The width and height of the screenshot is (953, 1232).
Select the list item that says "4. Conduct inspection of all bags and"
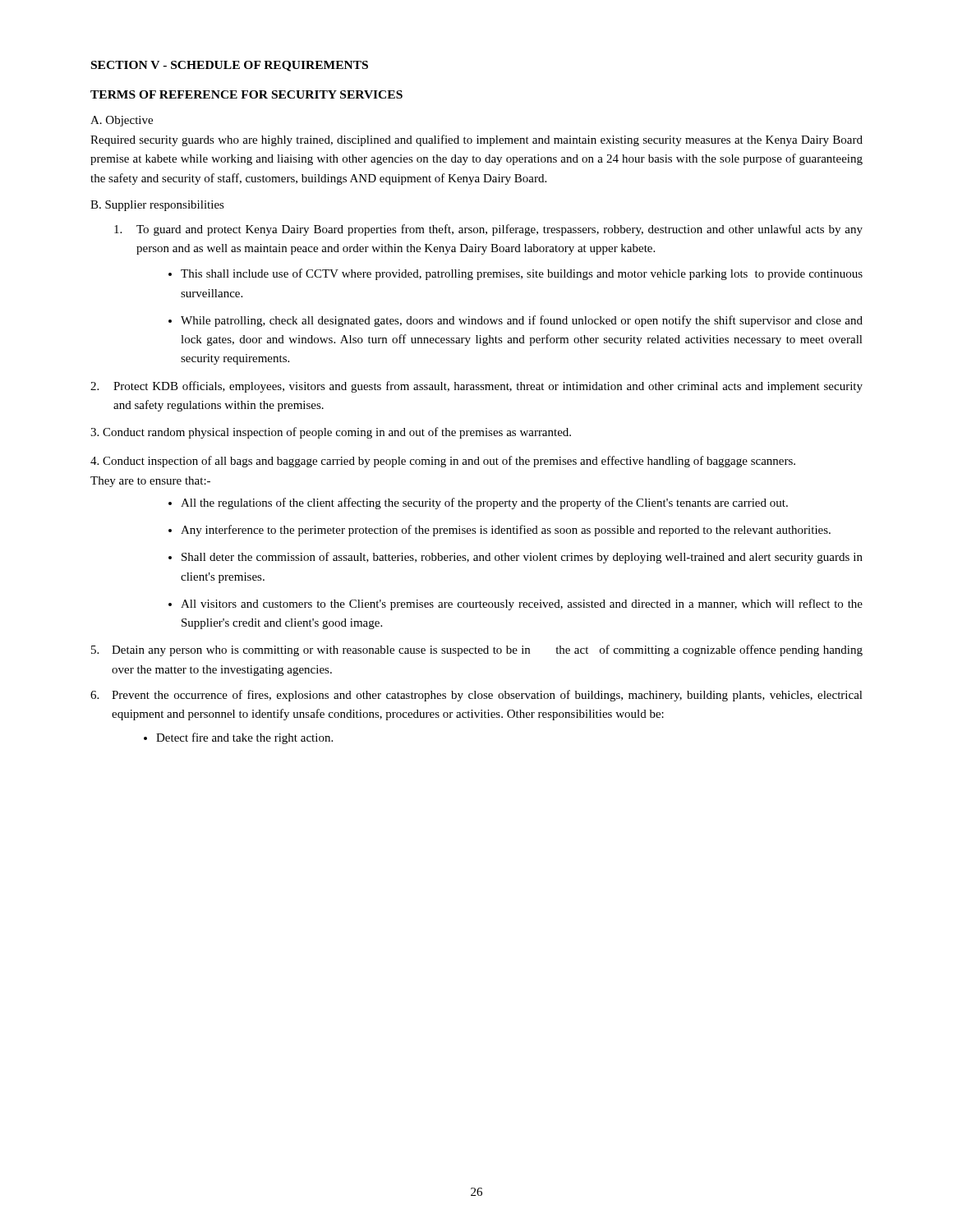coord(443,471)
